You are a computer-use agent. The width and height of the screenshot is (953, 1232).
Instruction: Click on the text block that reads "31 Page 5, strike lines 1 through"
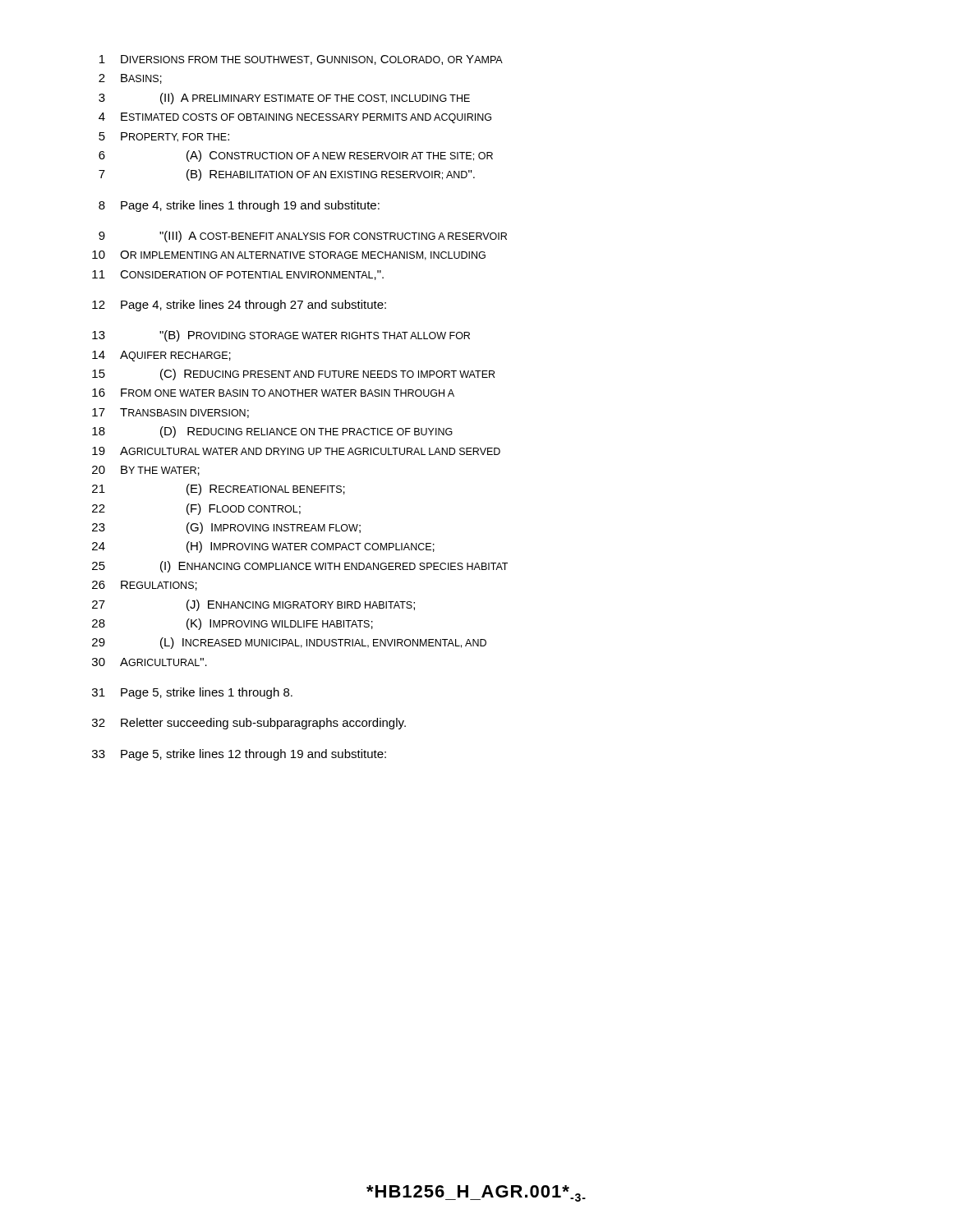[192, 693]
